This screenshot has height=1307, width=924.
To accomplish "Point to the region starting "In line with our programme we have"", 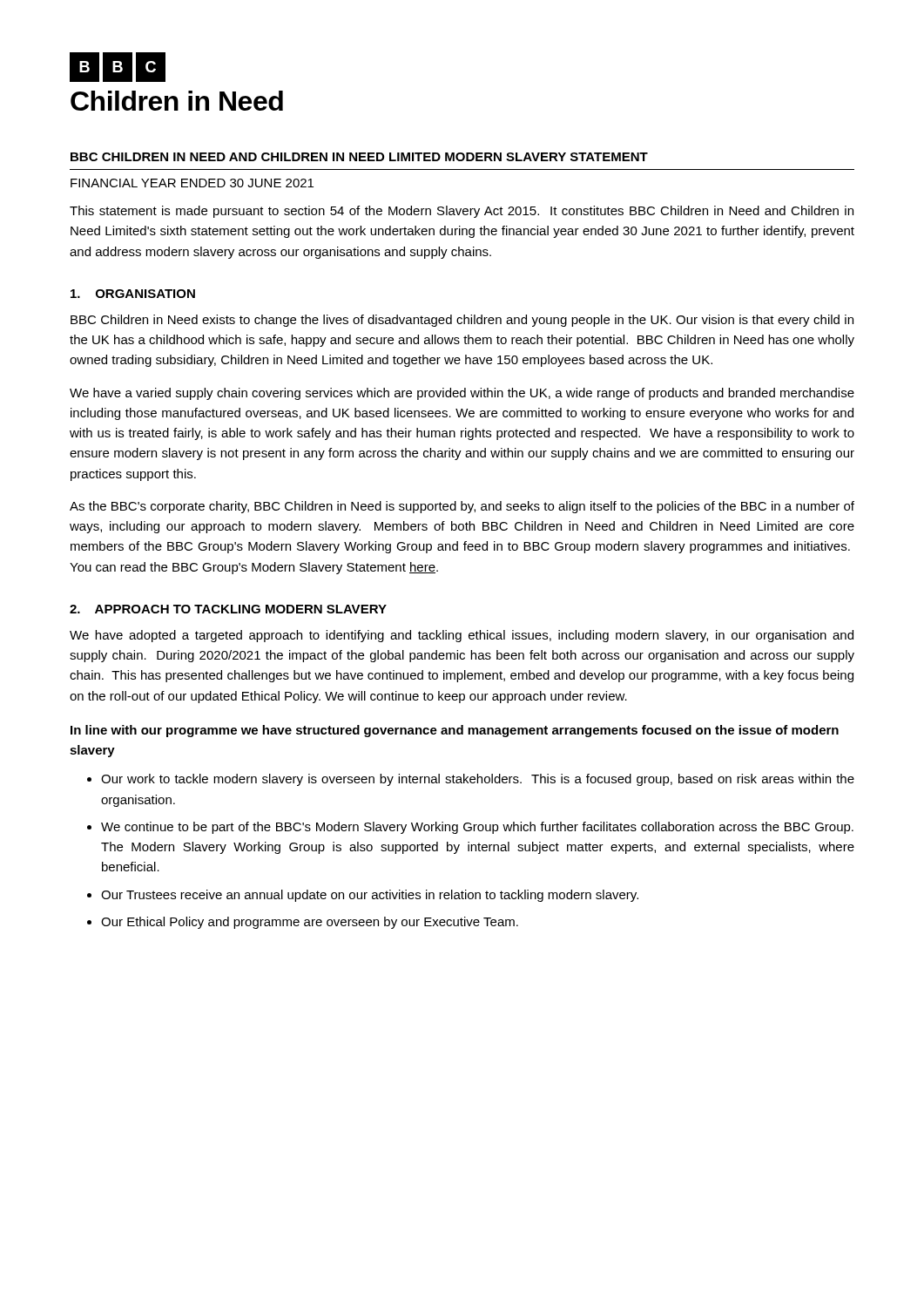I will click(454, 740).
